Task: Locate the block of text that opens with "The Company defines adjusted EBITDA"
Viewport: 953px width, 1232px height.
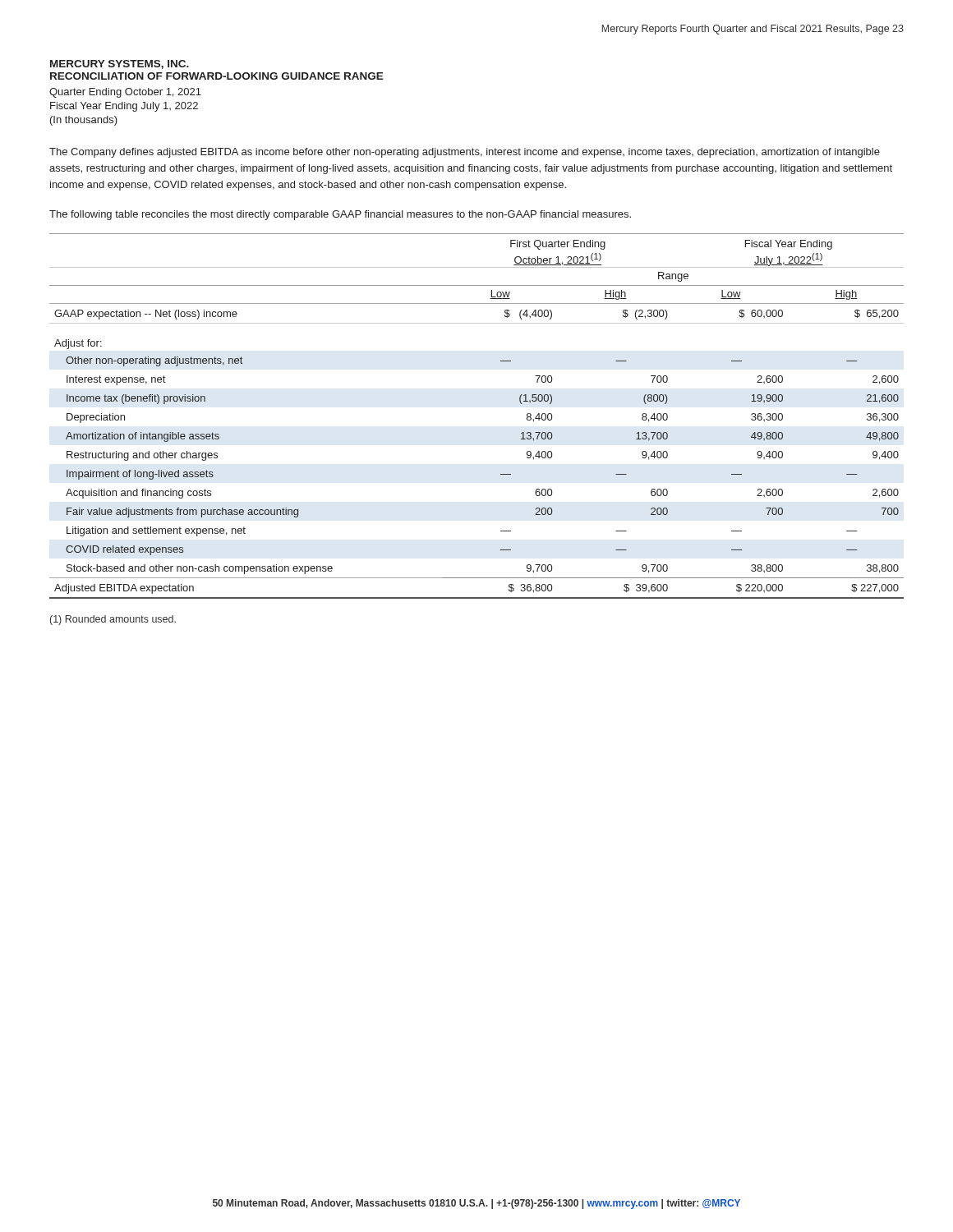Action: [x=471, y=168]
